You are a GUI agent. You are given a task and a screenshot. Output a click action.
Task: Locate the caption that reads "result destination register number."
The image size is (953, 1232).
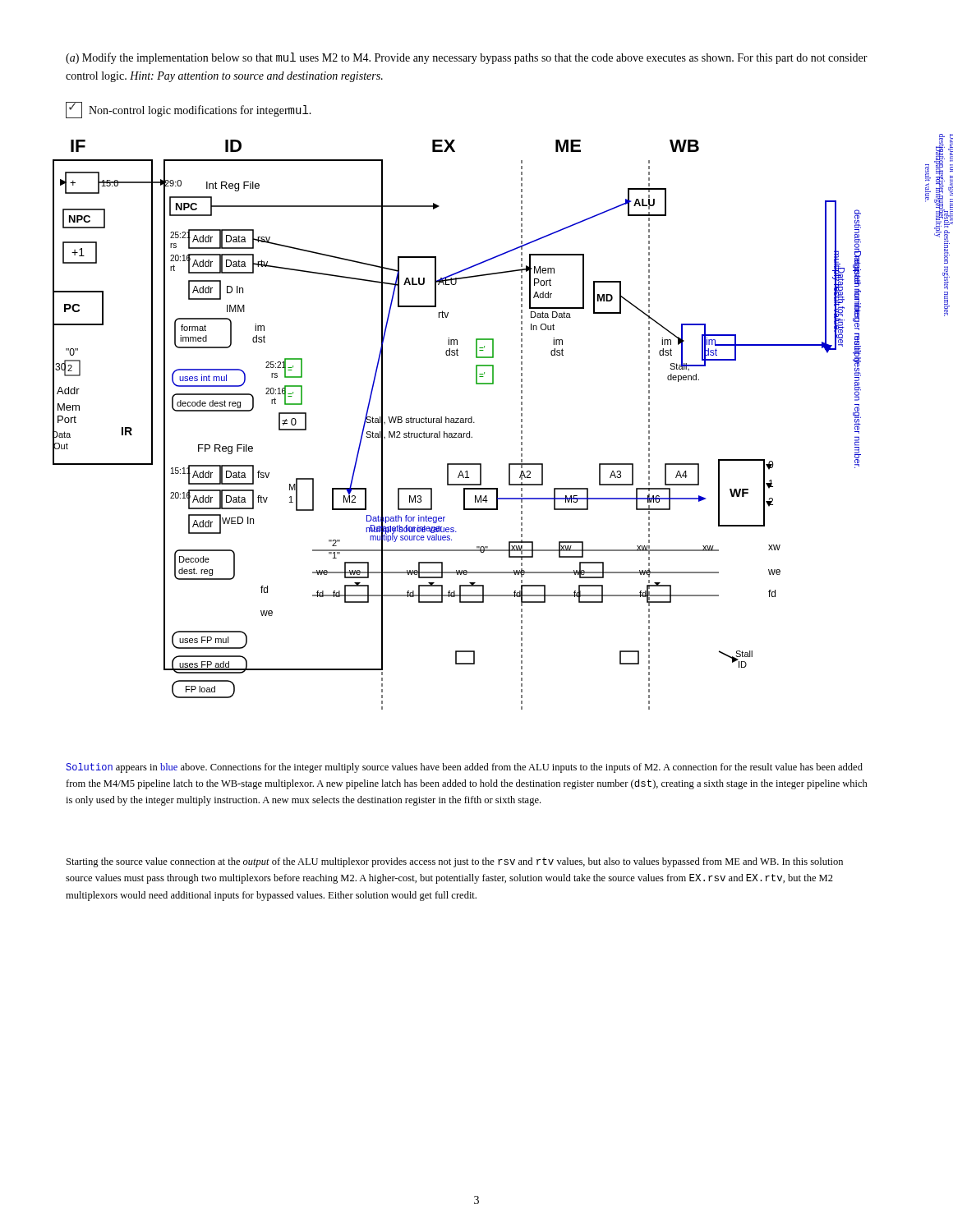point(947,248)
